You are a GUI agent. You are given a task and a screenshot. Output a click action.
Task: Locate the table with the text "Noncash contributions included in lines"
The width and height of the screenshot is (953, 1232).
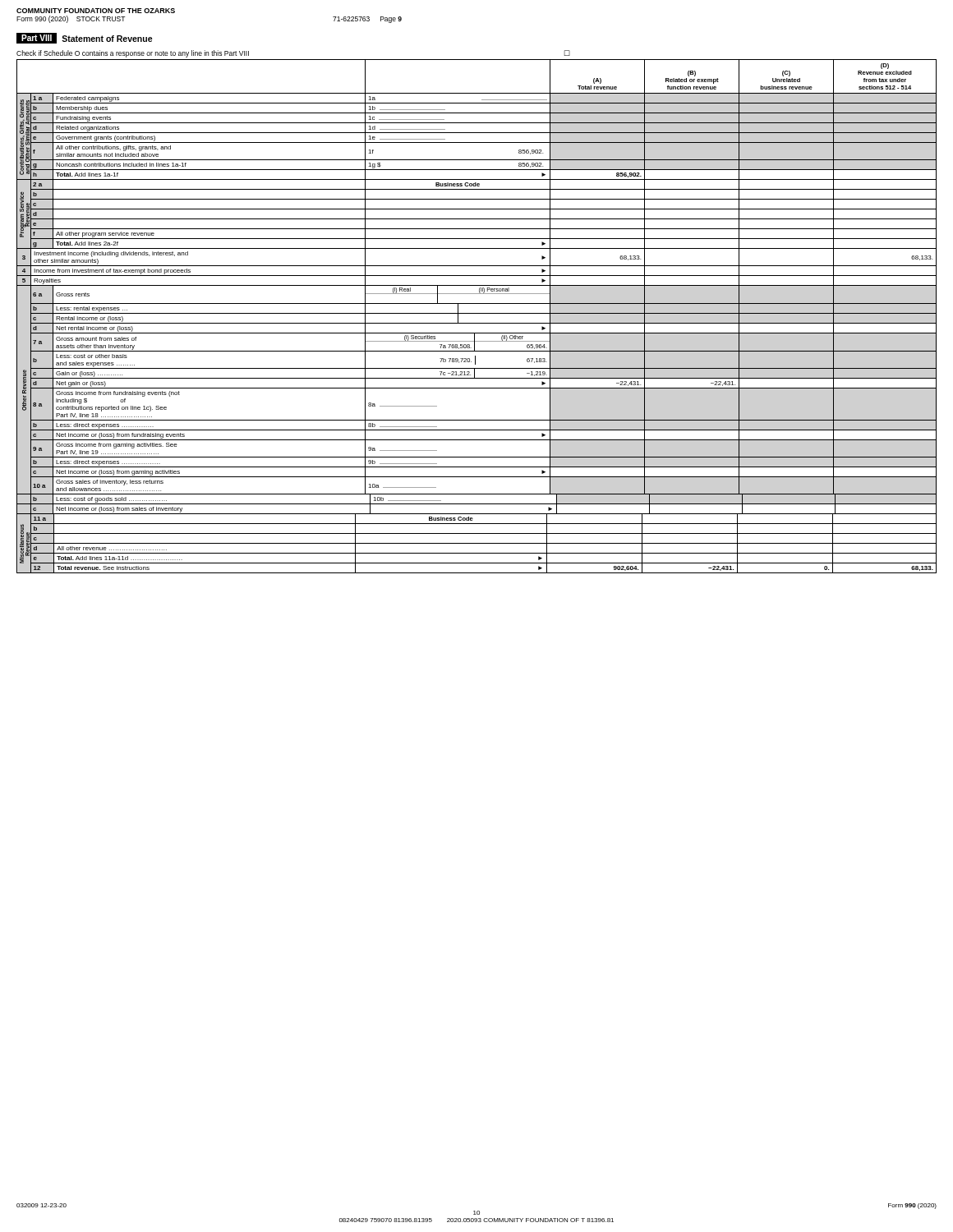pyautogui.click(x=476, y=316)
